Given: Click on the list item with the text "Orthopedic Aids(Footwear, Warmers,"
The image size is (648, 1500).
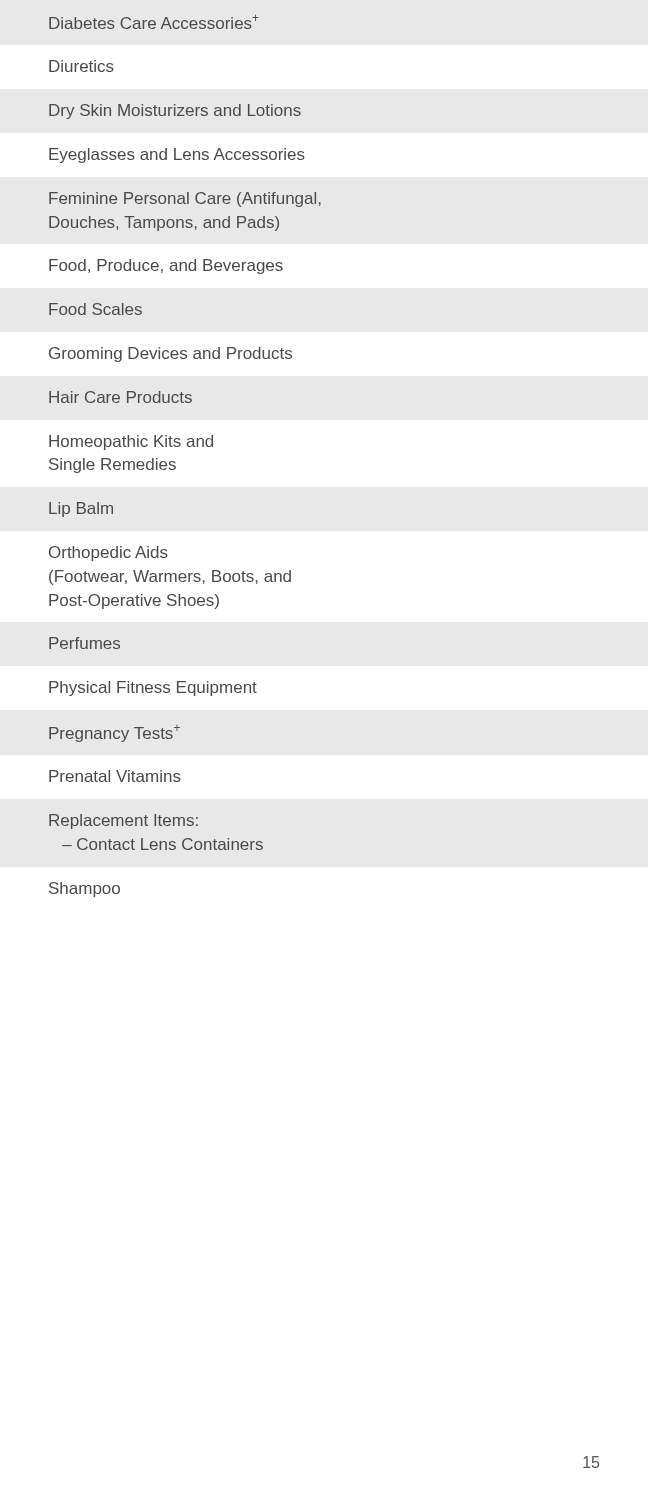Looking at the screenshot, I should coord(108,554).
